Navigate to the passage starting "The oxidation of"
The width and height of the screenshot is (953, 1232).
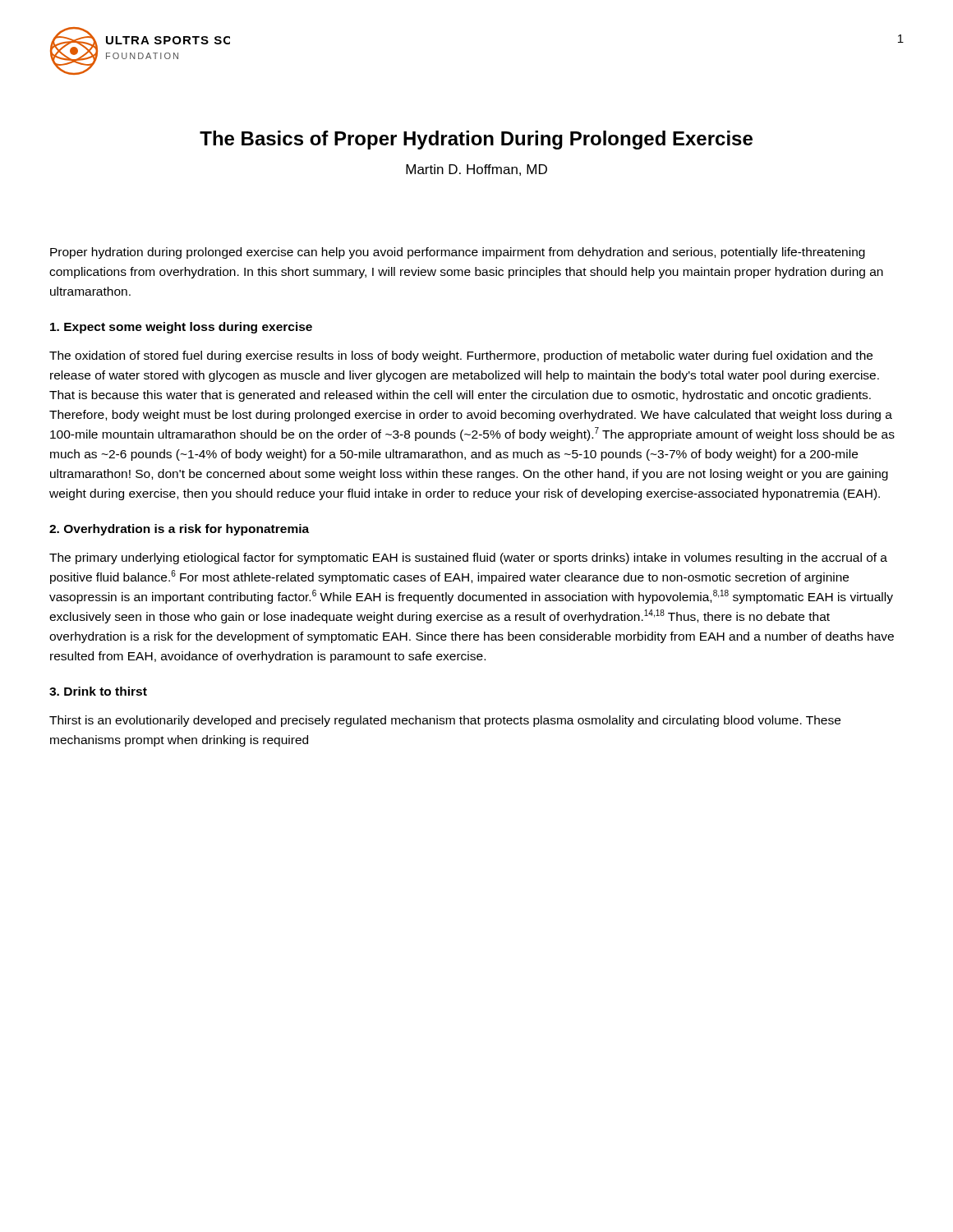tap(472, 424)
